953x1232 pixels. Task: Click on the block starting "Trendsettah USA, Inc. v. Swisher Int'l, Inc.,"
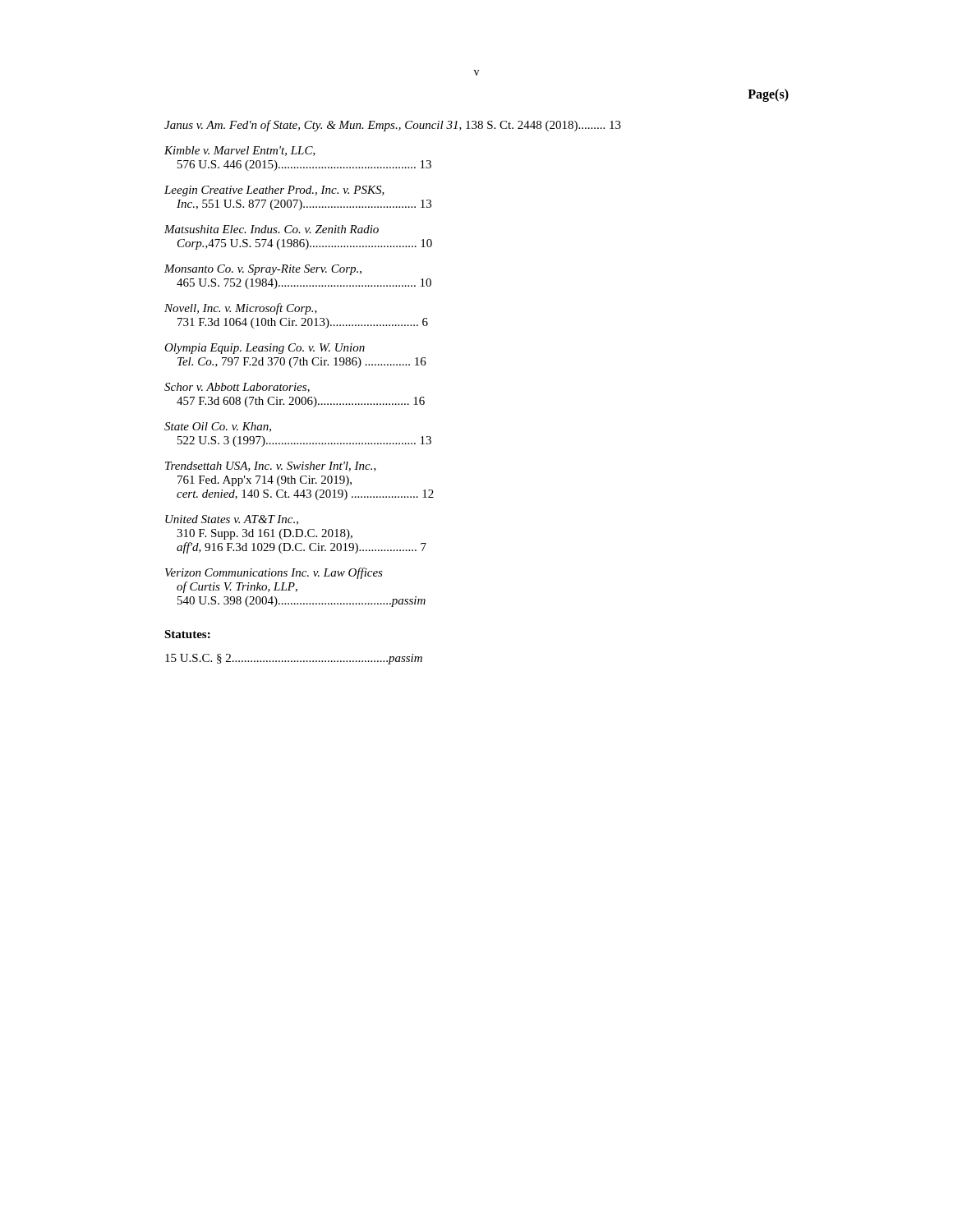271,467
